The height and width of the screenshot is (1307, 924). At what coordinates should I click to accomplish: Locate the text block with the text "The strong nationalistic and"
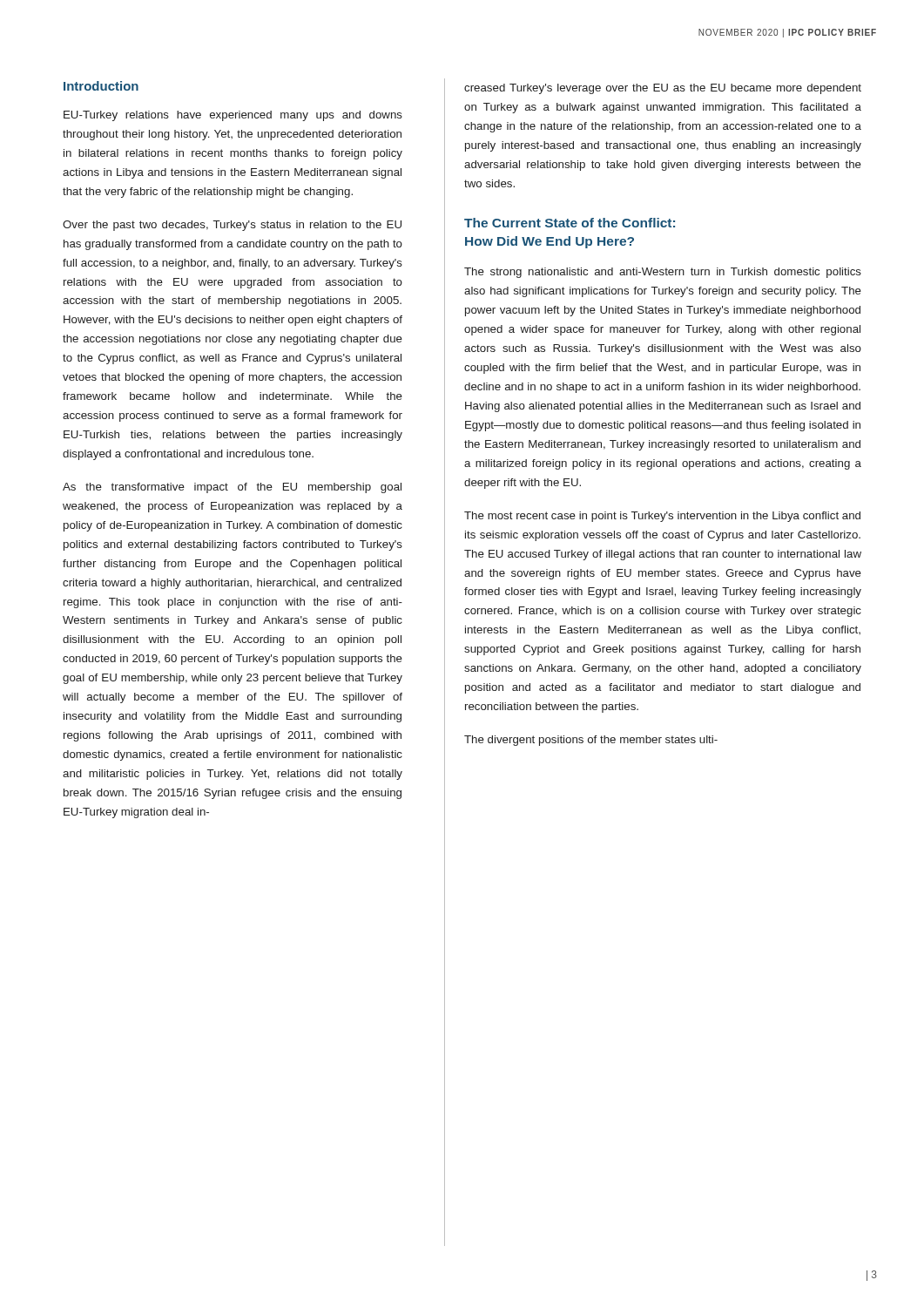click(x=663, y=377)
